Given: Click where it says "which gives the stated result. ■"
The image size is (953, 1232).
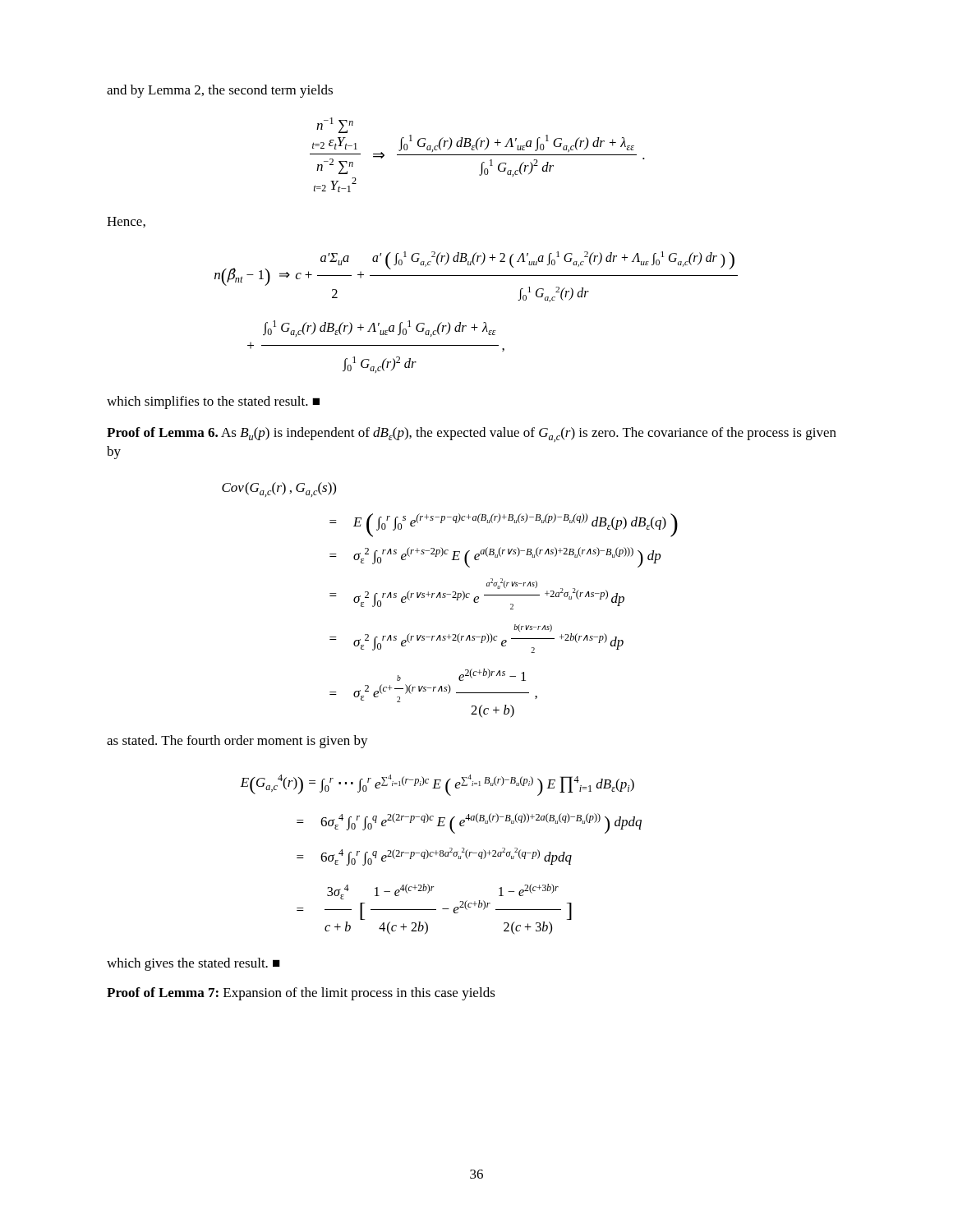Looking at the screenshot, I should coord(194,963).
